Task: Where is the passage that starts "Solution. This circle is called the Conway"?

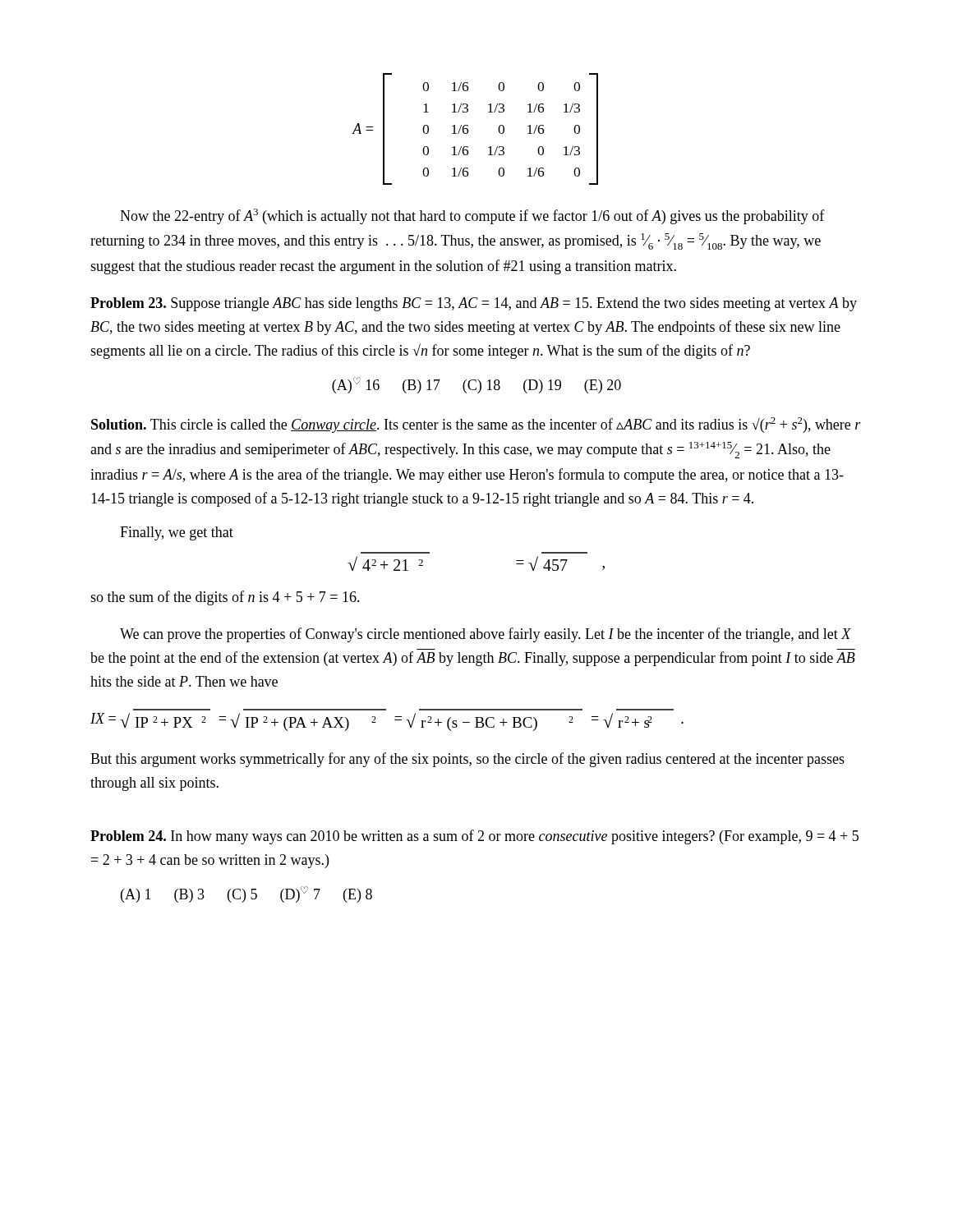Action: pyautogui.click(x=475, y=460)
